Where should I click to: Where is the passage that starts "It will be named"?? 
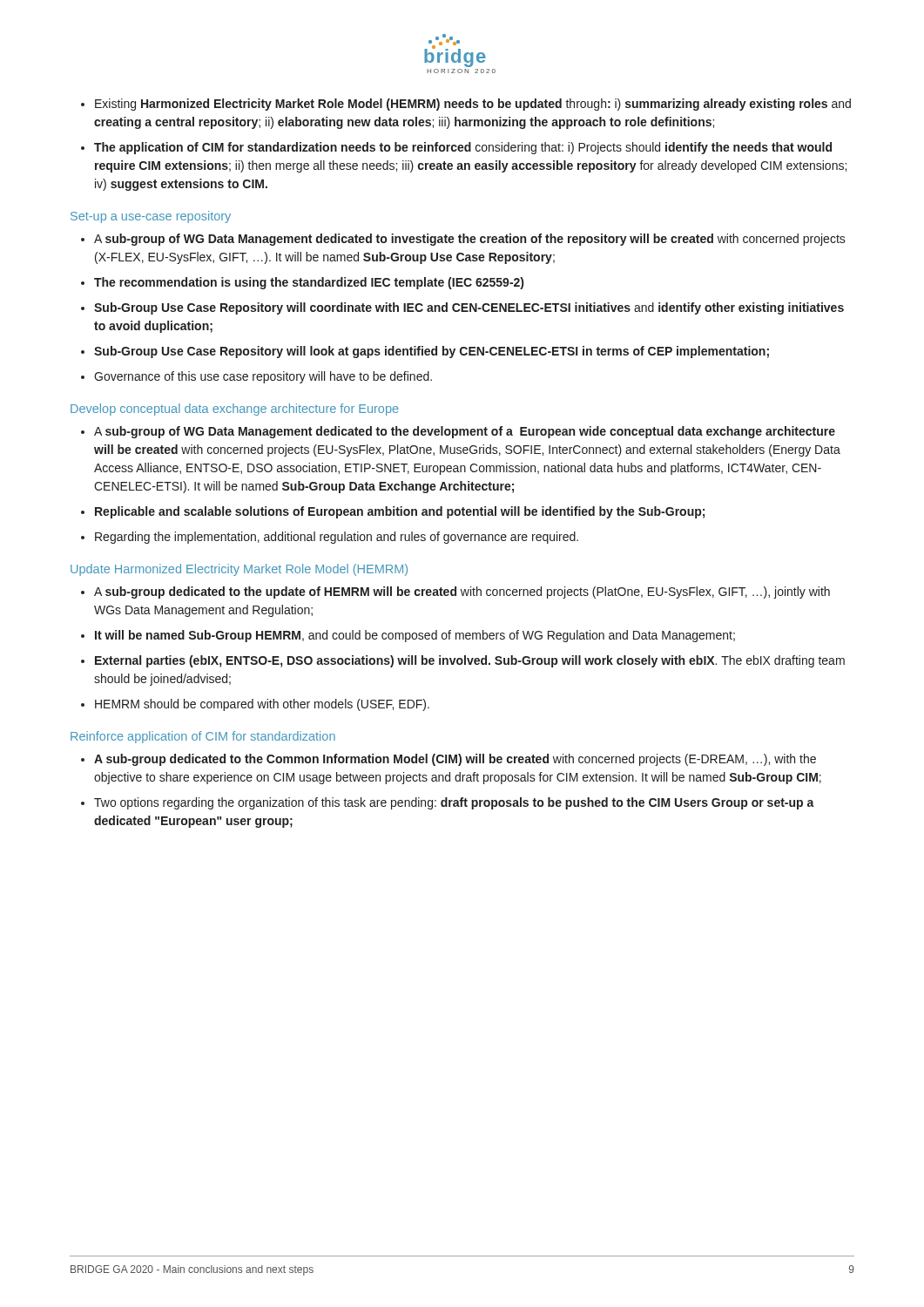[415, 635]
